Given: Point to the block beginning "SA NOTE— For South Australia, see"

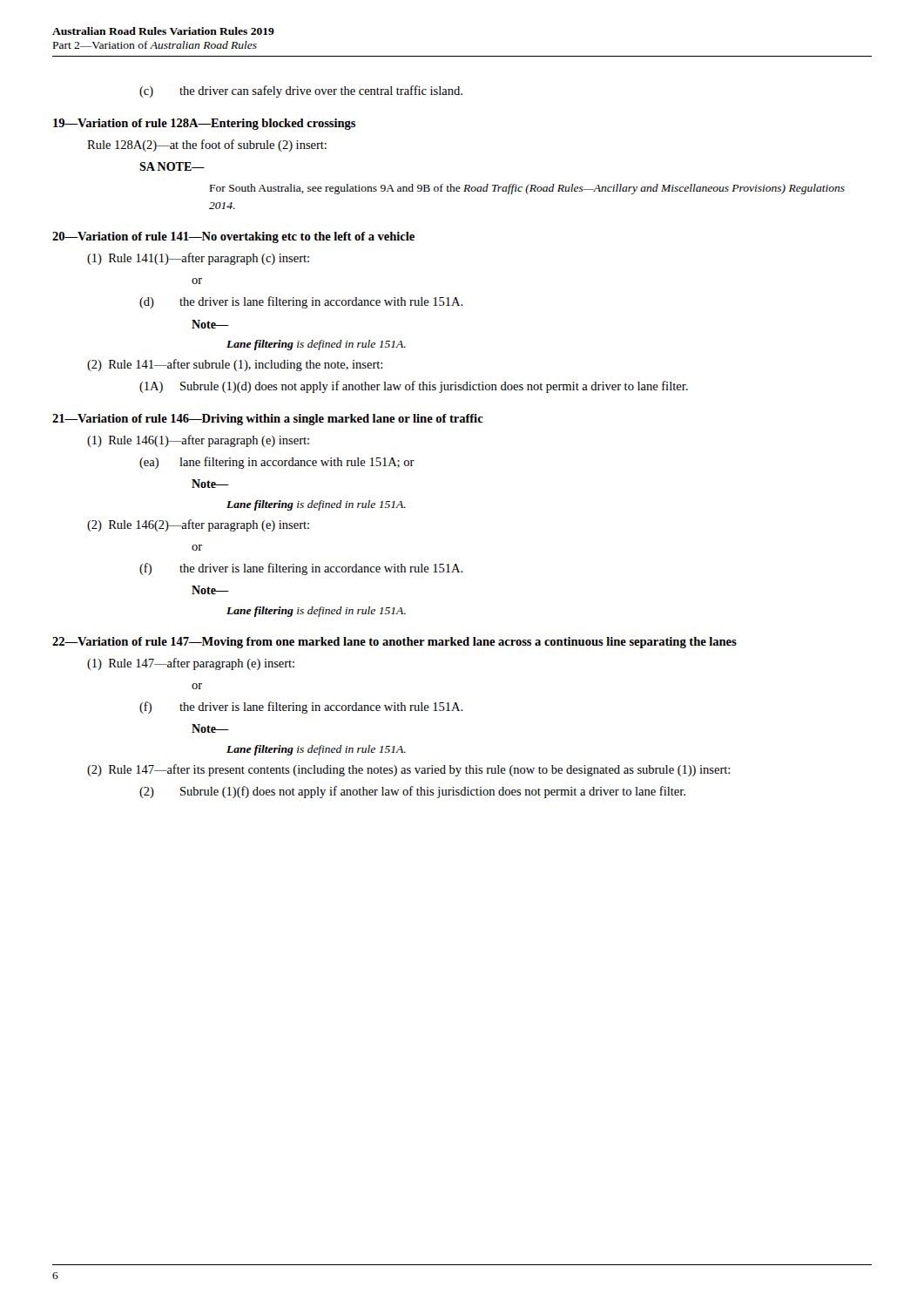Looking at the screenshot, I should pyautogui.click(x=506, y=186).
